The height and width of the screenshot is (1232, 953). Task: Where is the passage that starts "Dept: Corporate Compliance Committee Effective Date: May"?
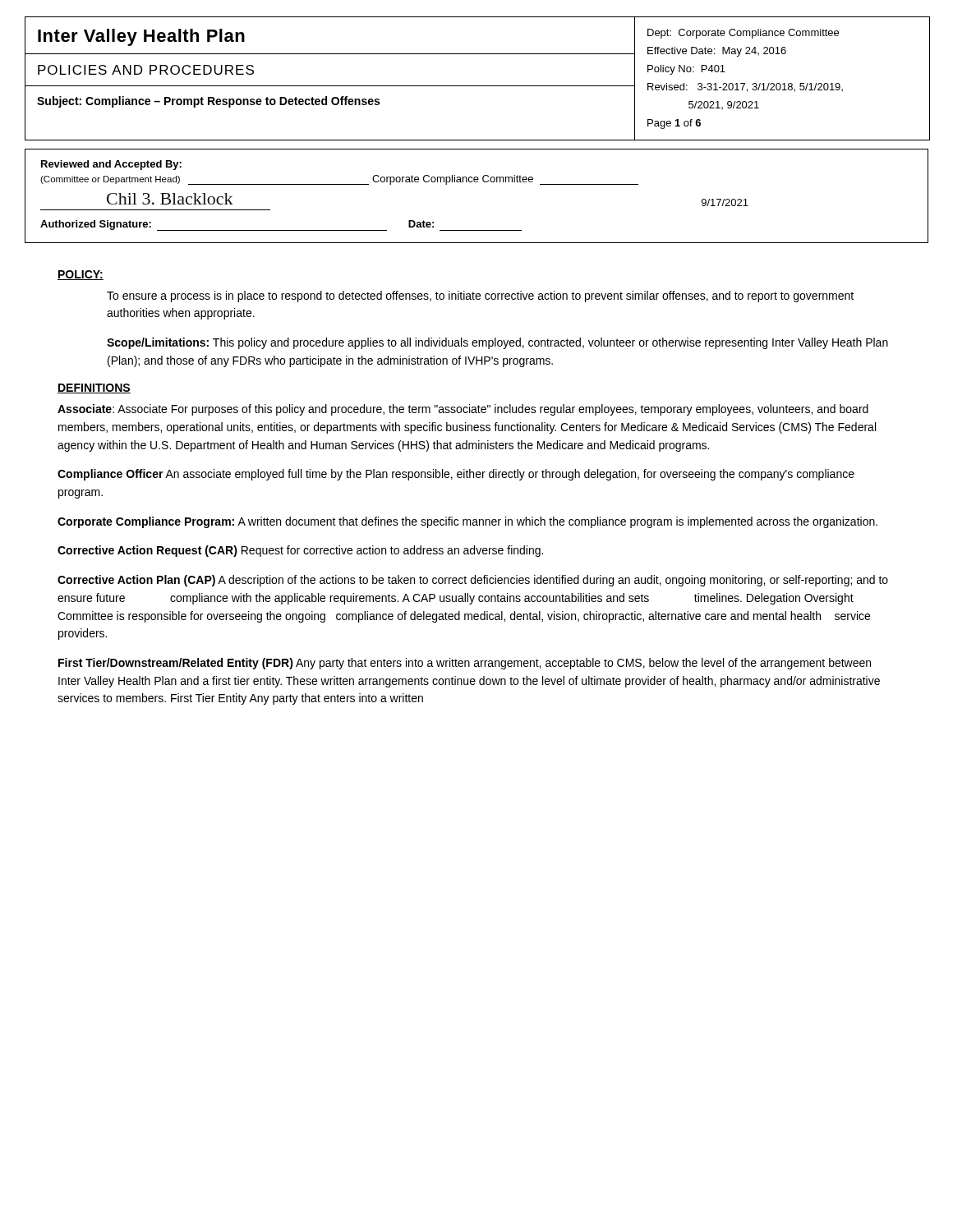(745, 78)
